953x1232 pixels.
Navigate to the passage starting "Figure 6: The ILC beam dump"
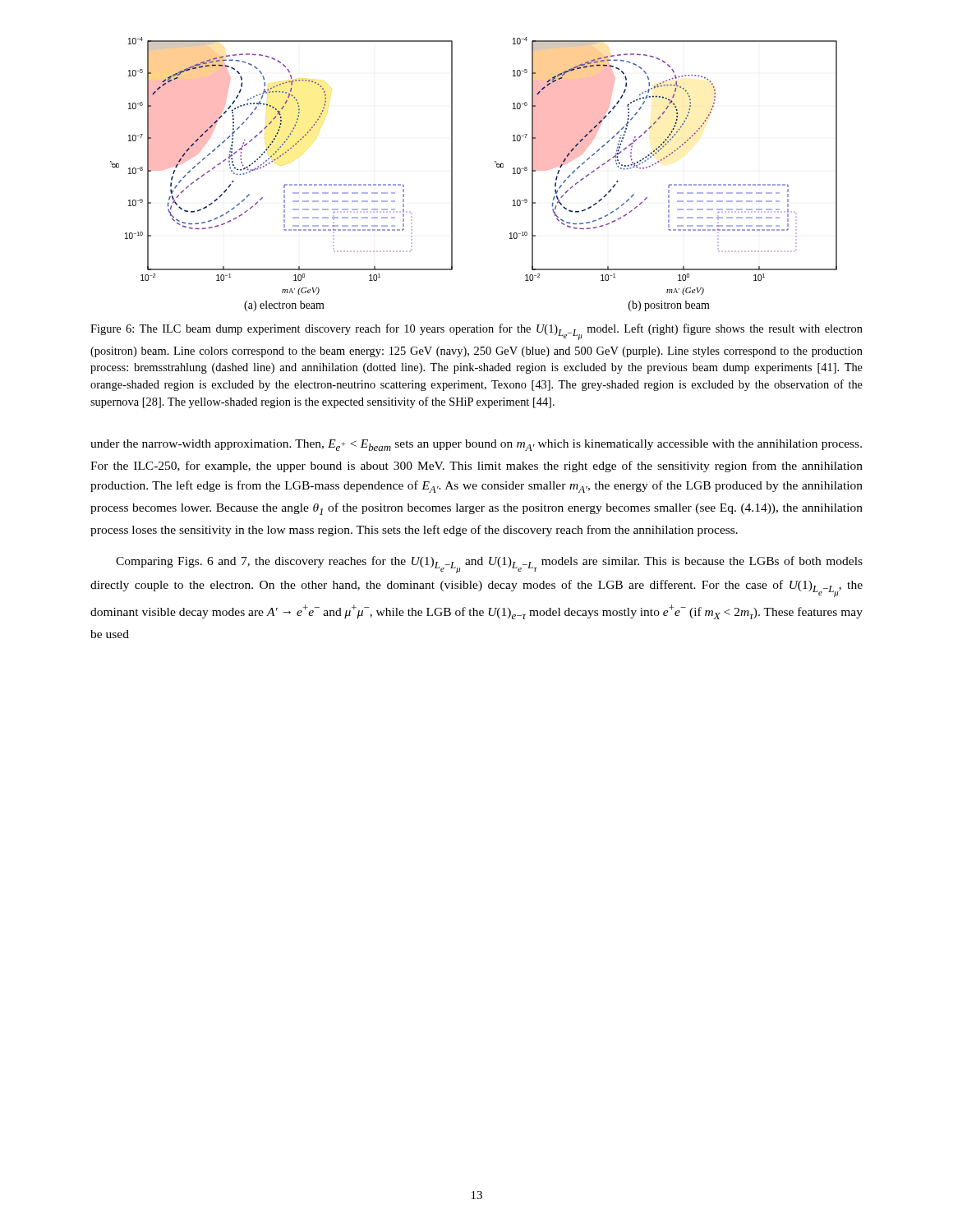pyautogui.click(x=476, y=365)
